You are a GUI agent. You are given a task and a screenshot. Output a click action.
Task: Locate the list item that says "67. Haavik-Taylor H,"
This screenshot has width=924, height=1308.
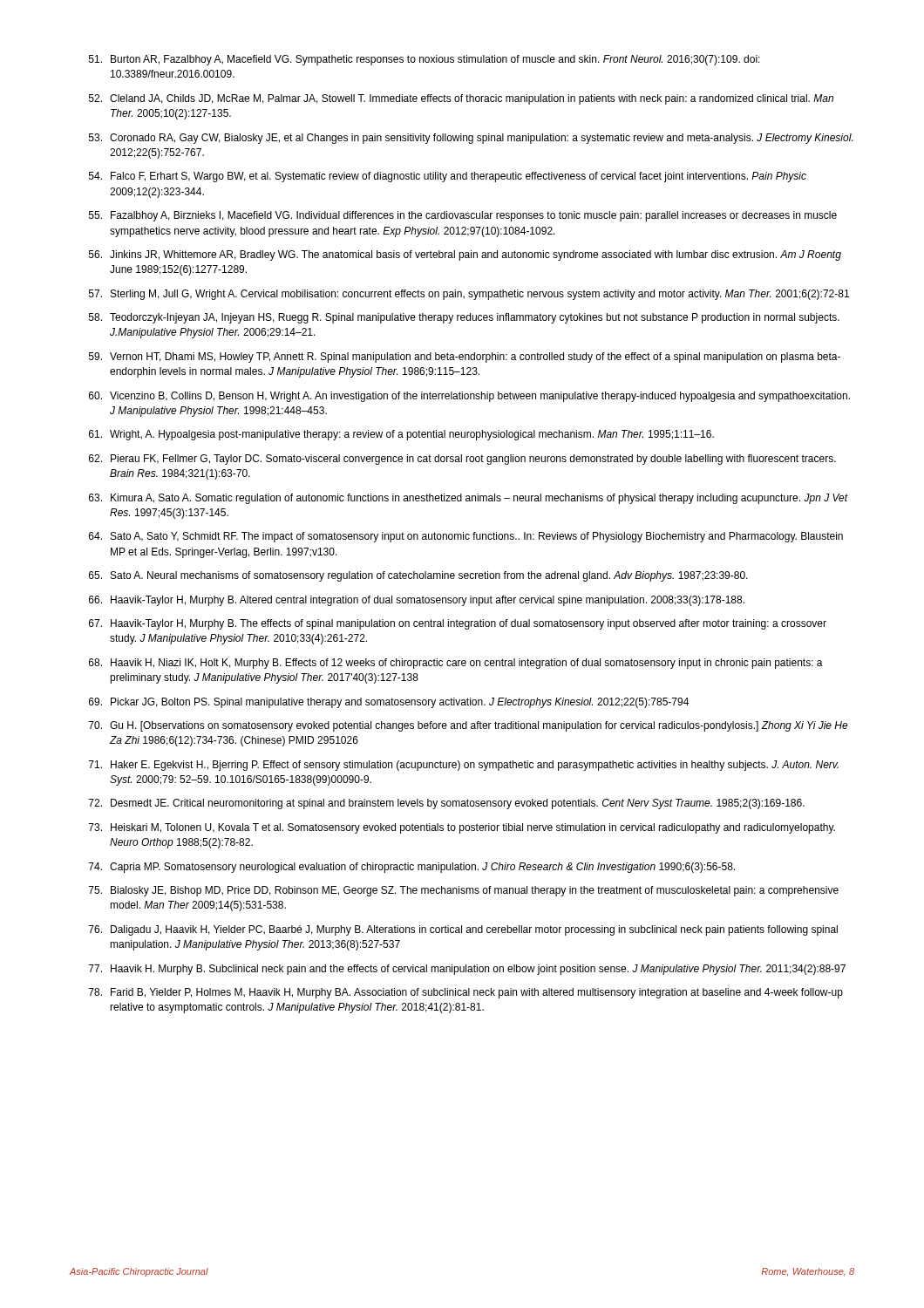(462, 632)
